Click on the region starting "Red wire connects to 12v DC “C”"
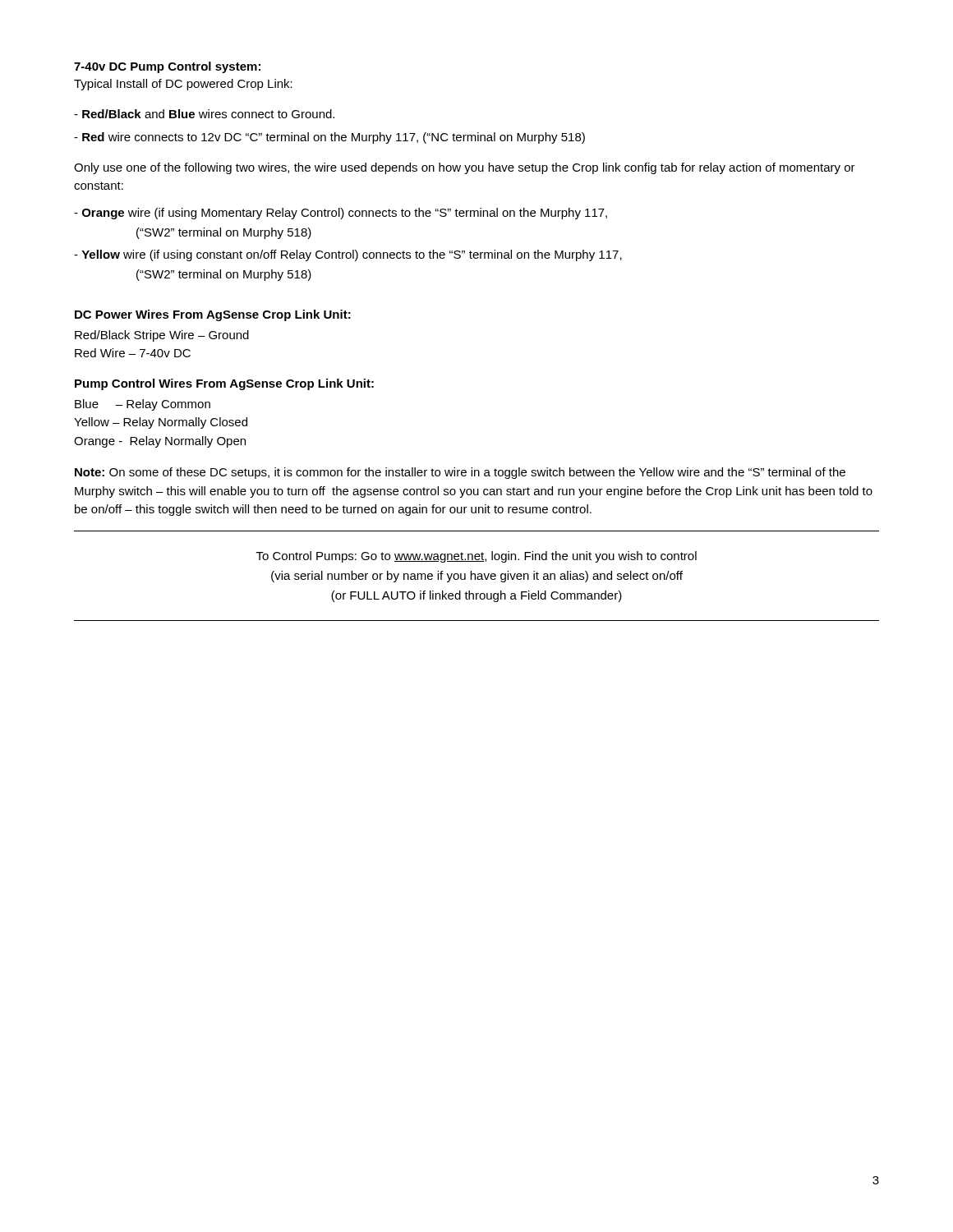This screenshot has height=1232, width=953. [x=330, y=137]
